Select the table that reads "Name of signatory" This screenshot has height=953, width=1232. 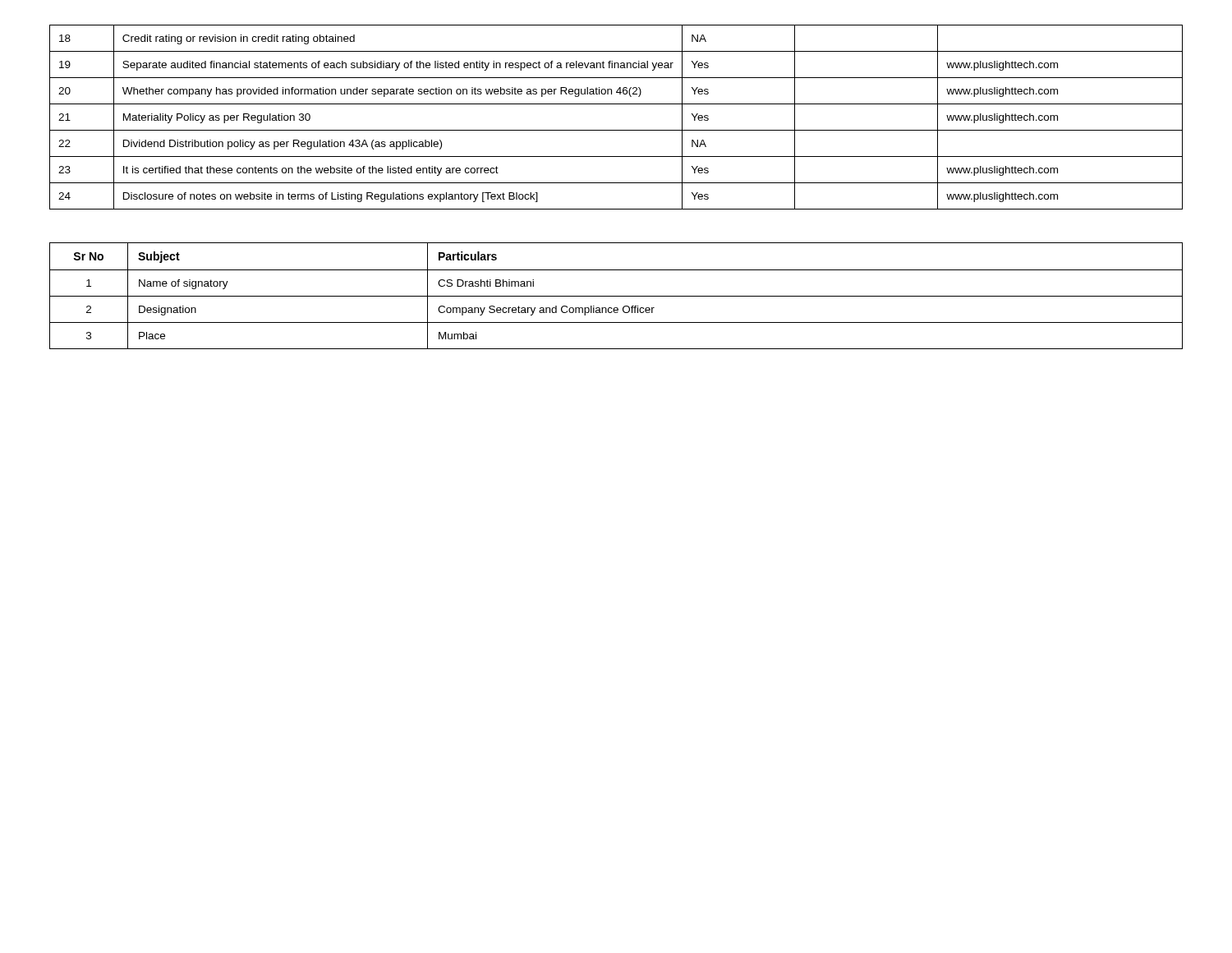(x=616, y=296)
